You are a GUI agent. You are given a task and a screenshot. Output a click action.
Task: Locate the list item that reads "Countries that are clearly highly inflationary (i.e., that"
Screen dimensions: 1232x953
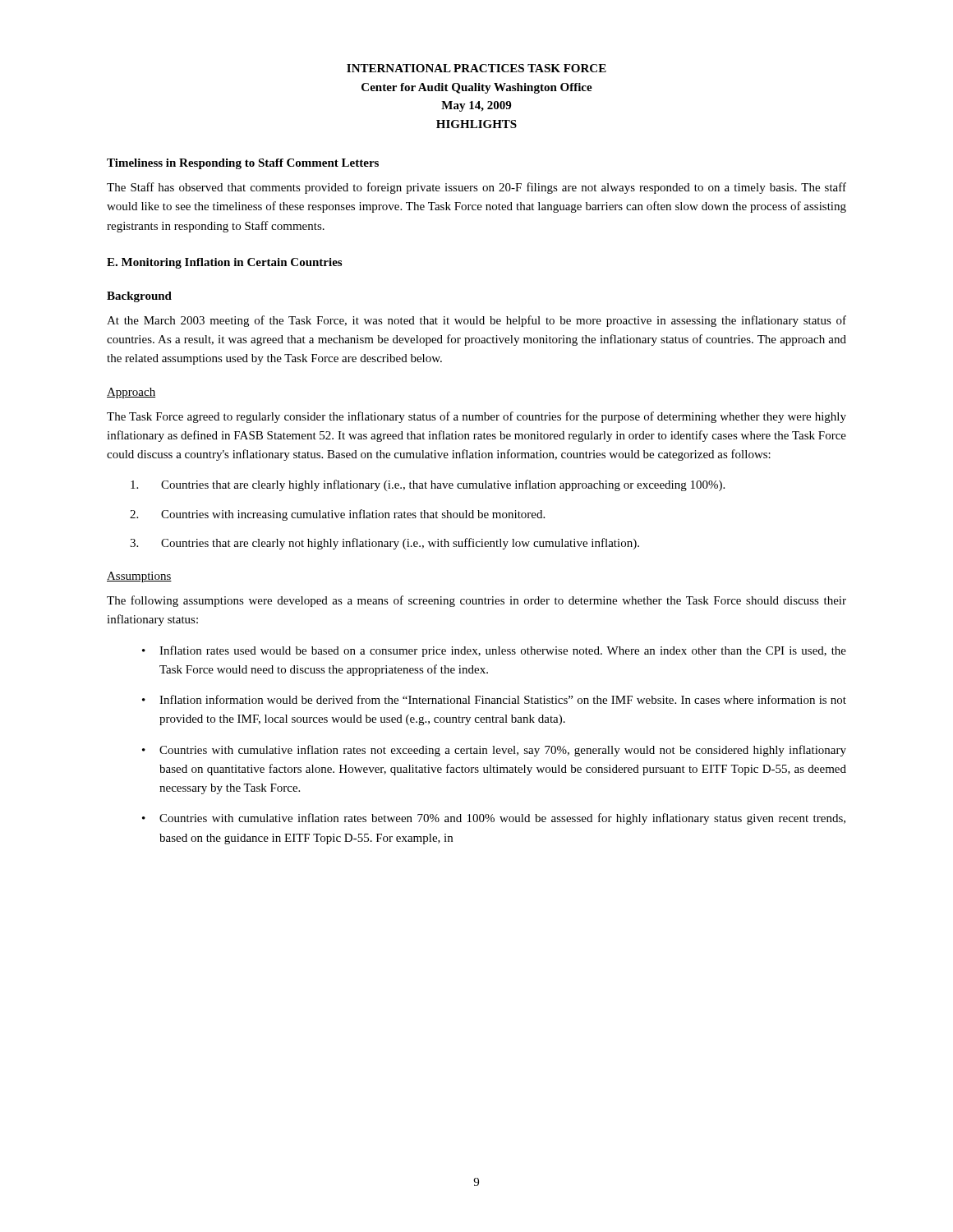pyautogui.click(x=476, y=485)
